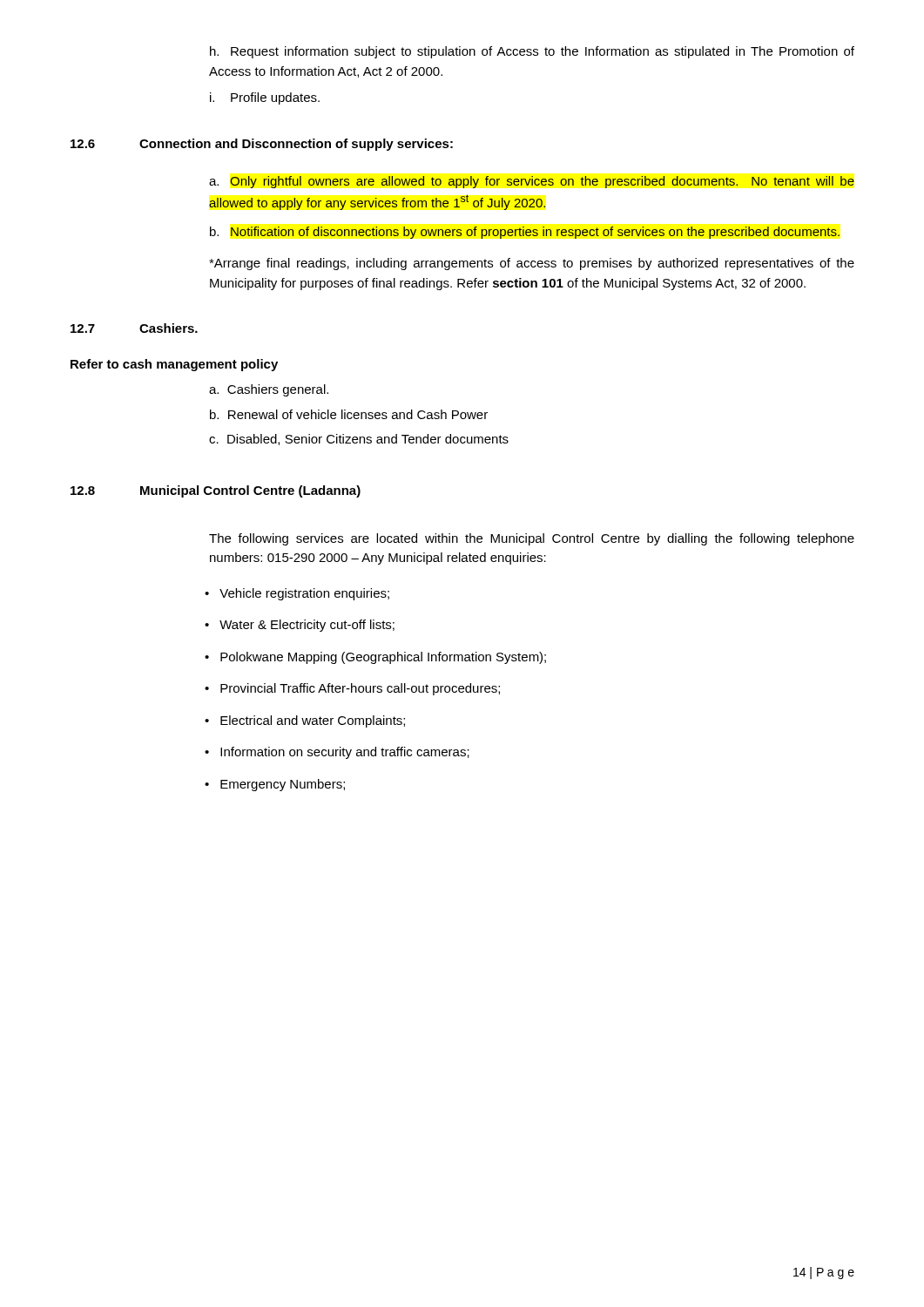924x1307 pixels.
Task: Locate the block of text that opens with "•Information on security"
Action: click(x=337, y=752)
